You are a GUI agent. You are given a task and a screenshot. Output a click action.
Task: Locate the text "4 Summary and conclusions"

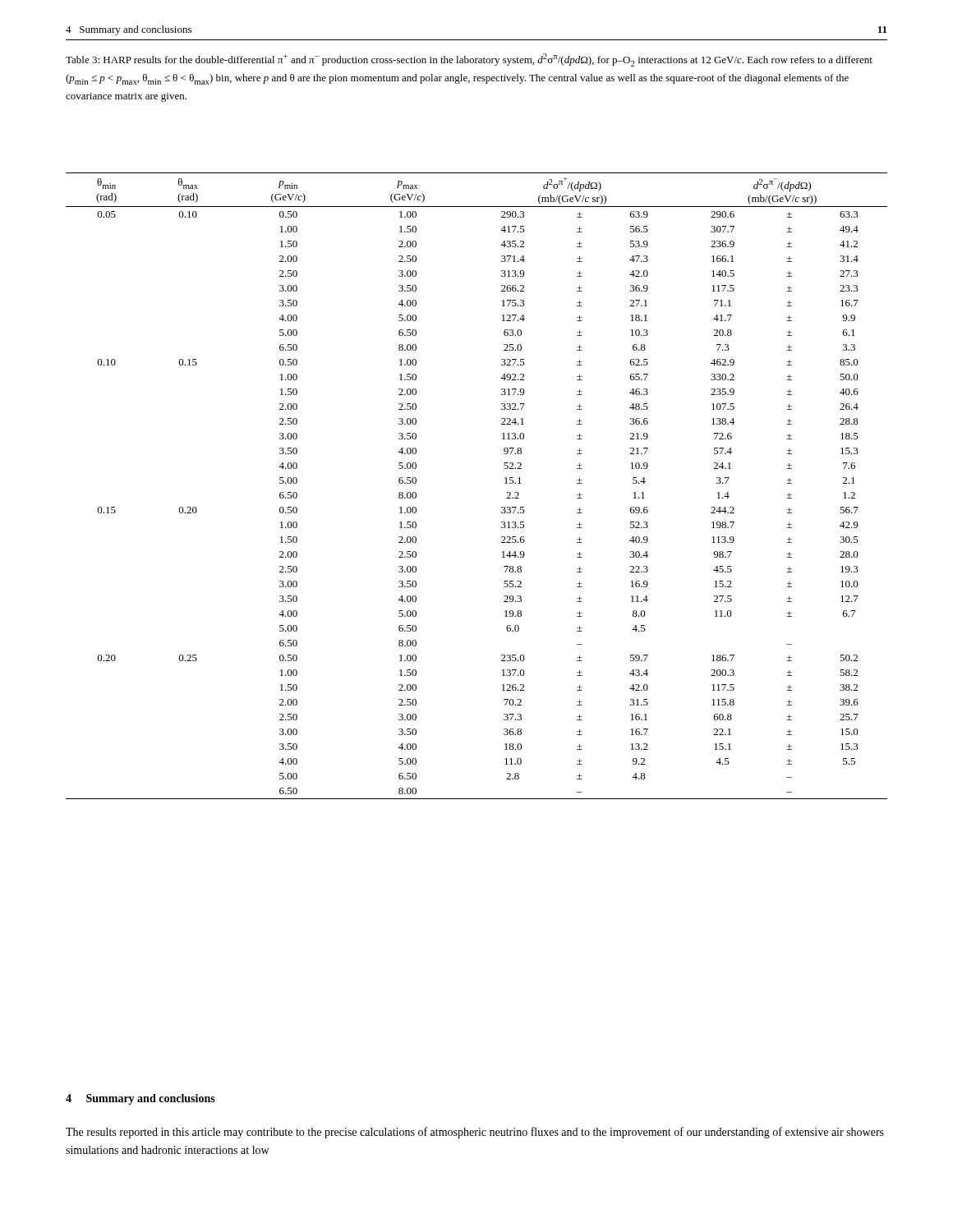click(140, 1099)
